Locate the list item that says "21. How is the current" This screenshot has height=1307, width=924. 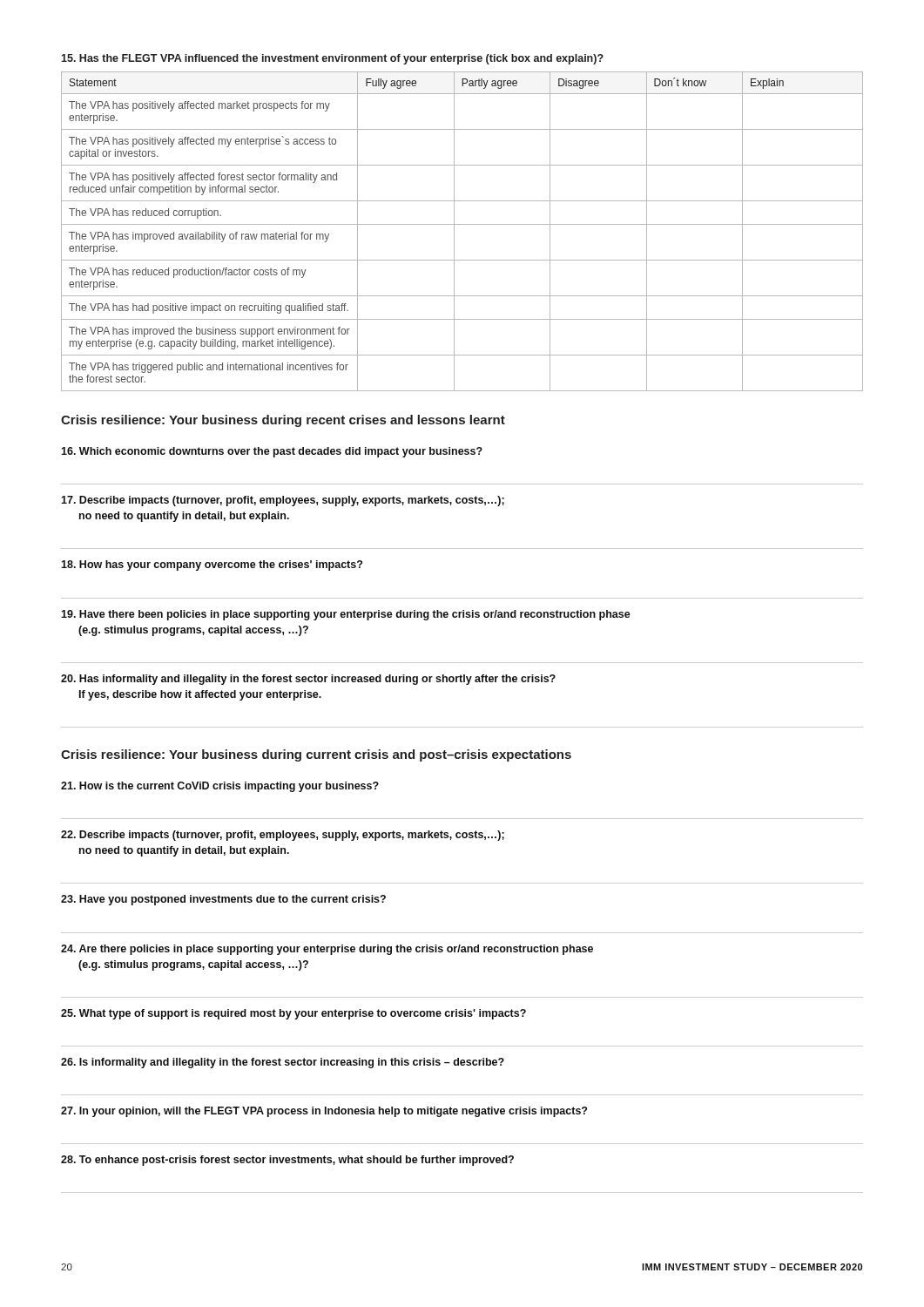[x=220, y=786]
